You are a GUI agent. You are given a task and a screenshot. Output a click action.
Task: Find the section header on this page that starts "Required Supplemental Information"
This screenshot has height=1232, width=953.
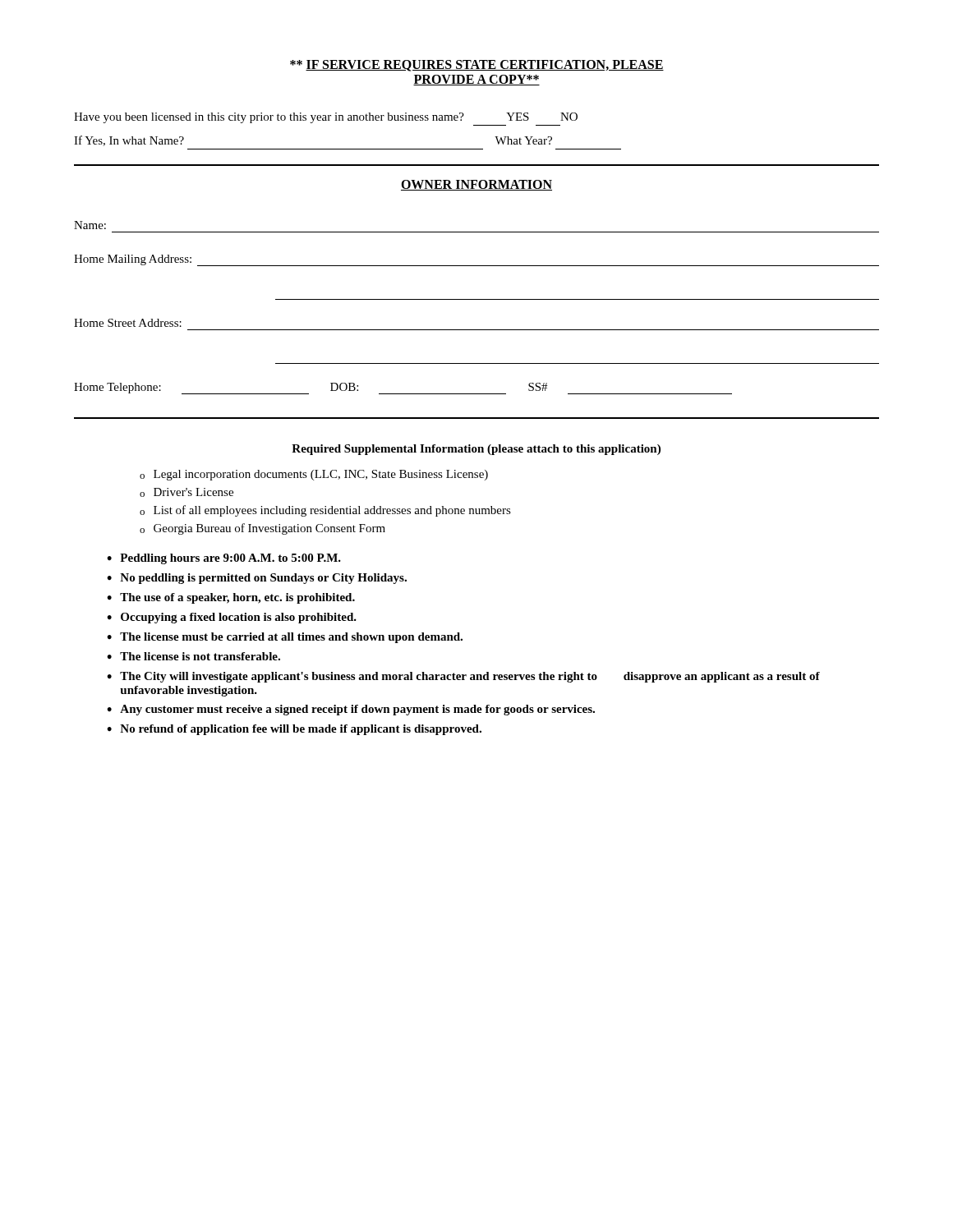point(476,448)
